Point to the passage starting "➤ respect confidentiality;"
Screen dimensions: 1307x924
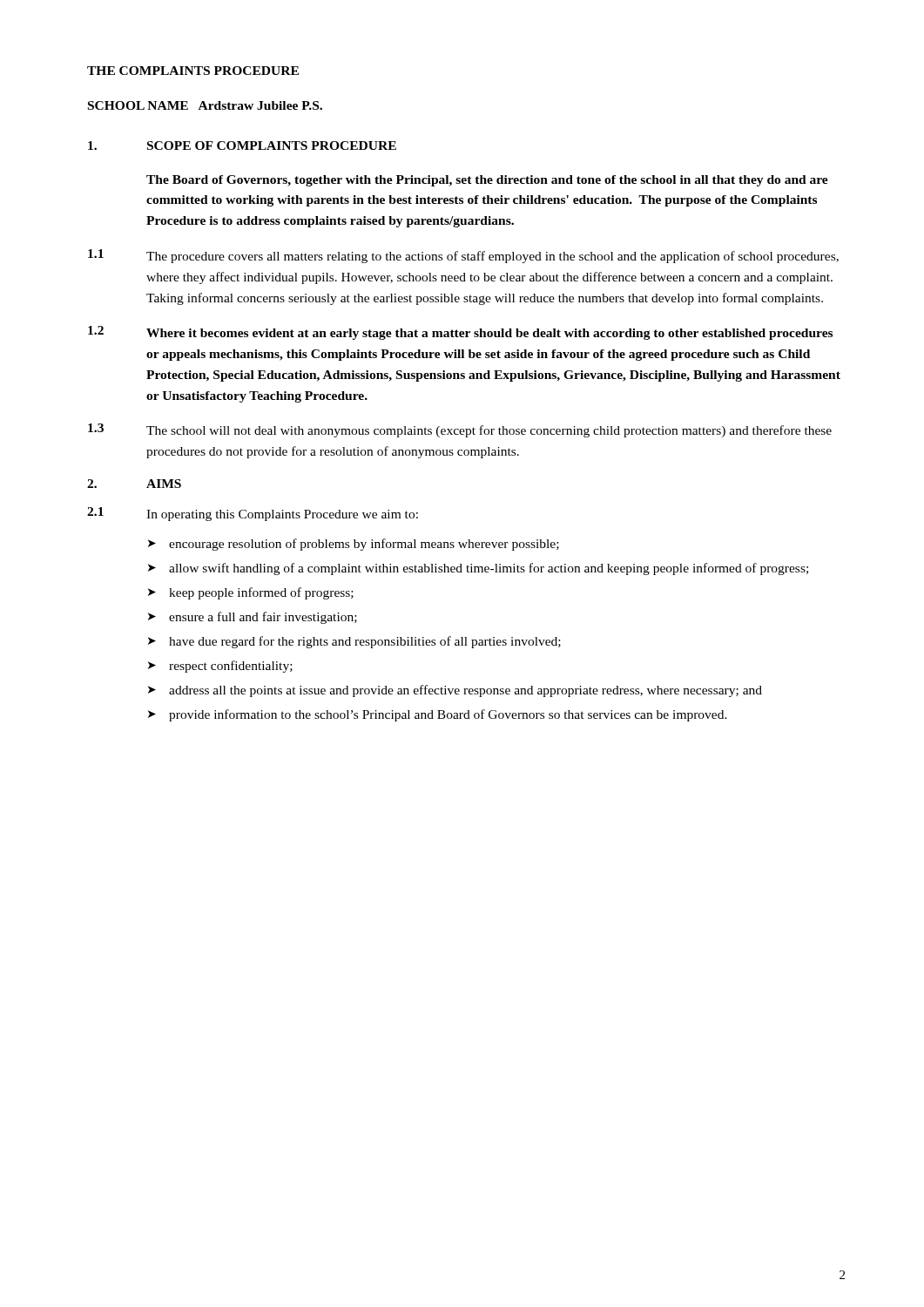[x=220, y=667]
